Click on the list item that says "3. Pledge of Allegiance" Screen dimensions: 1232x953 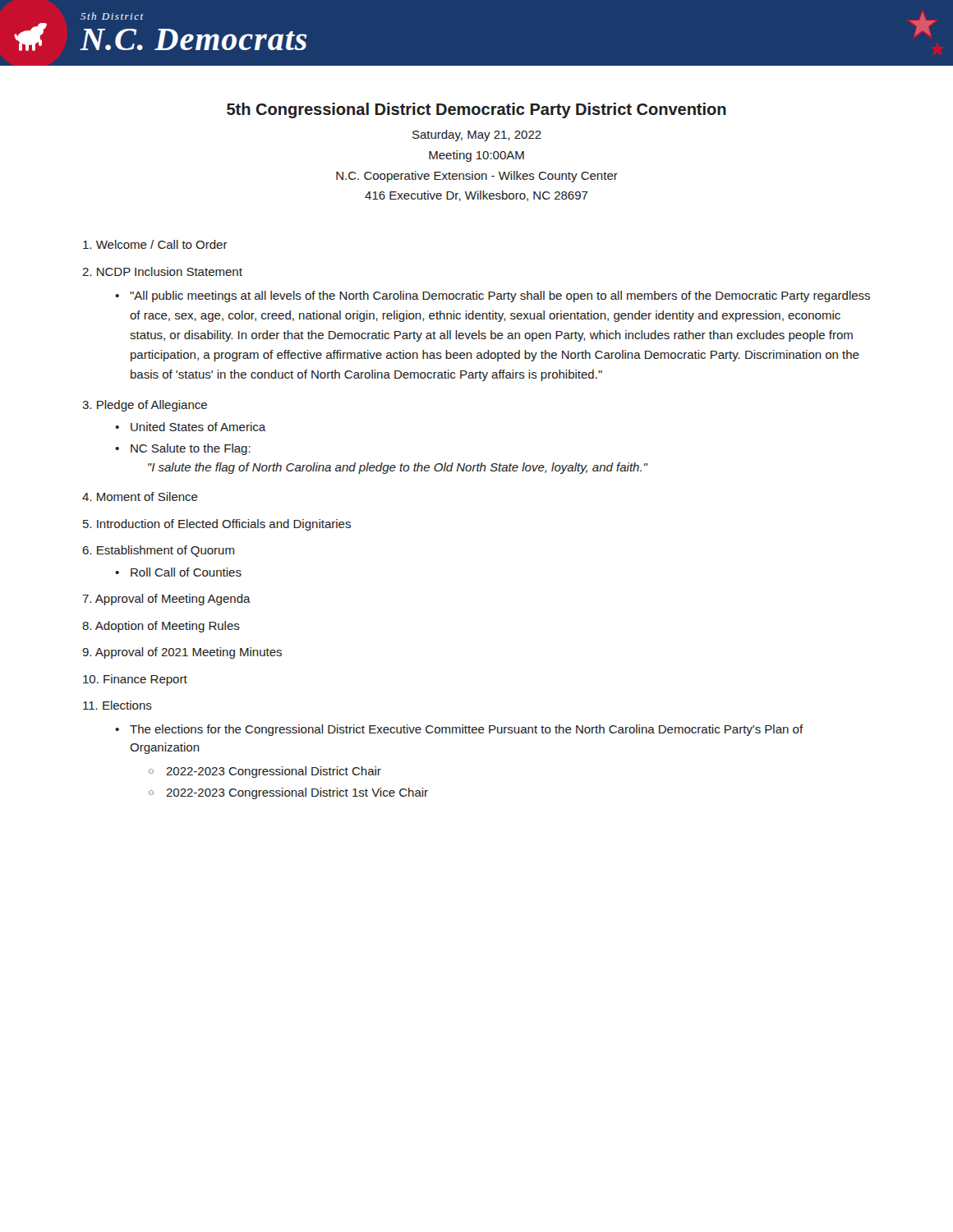tap(145, 405)
